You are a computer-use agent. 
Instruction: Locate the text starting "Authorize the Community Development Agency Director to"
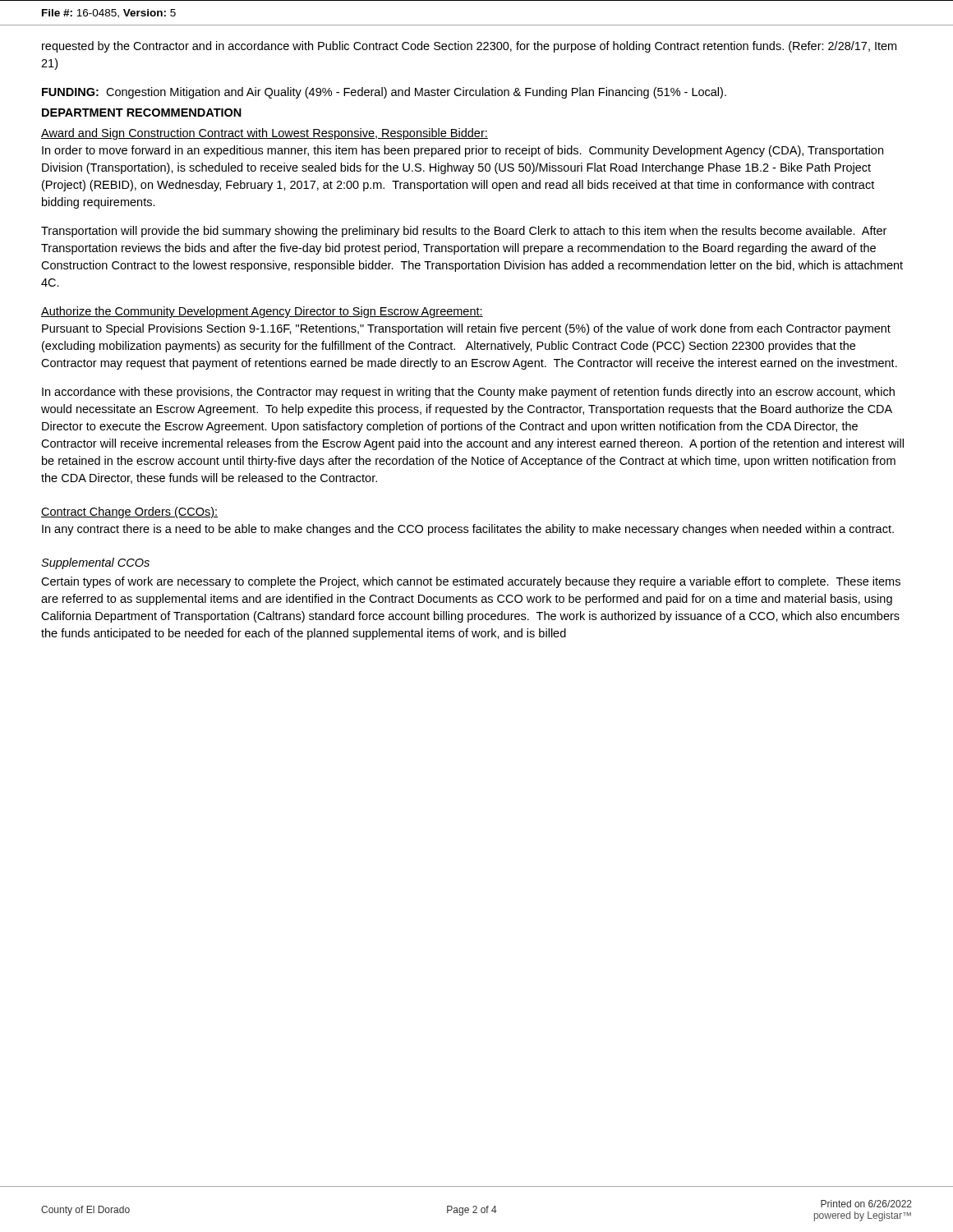click(x=262, y=311)
